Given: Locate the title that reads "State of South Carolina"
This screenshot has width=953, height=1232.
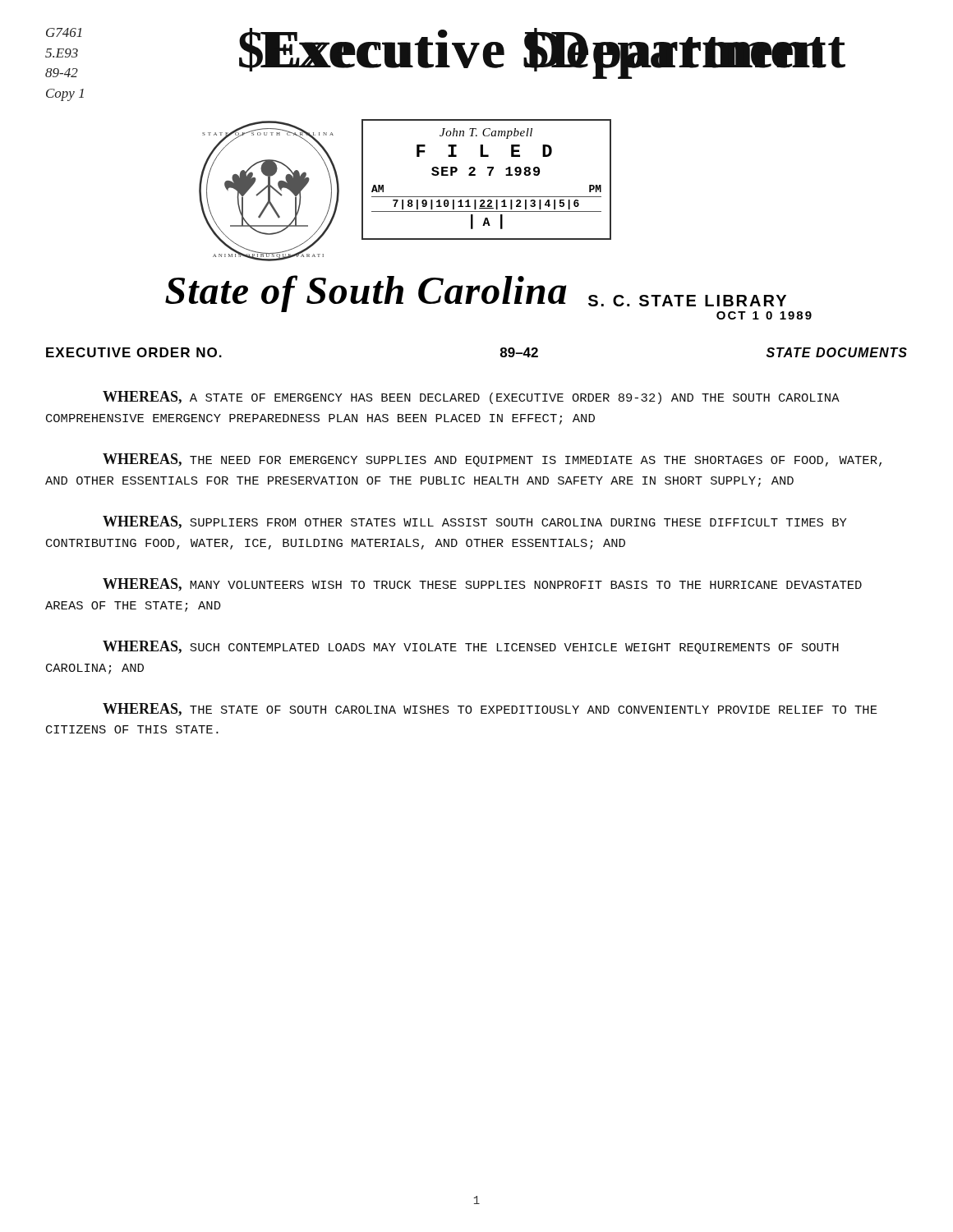Looking at the screenshot, I should (476, 291).
